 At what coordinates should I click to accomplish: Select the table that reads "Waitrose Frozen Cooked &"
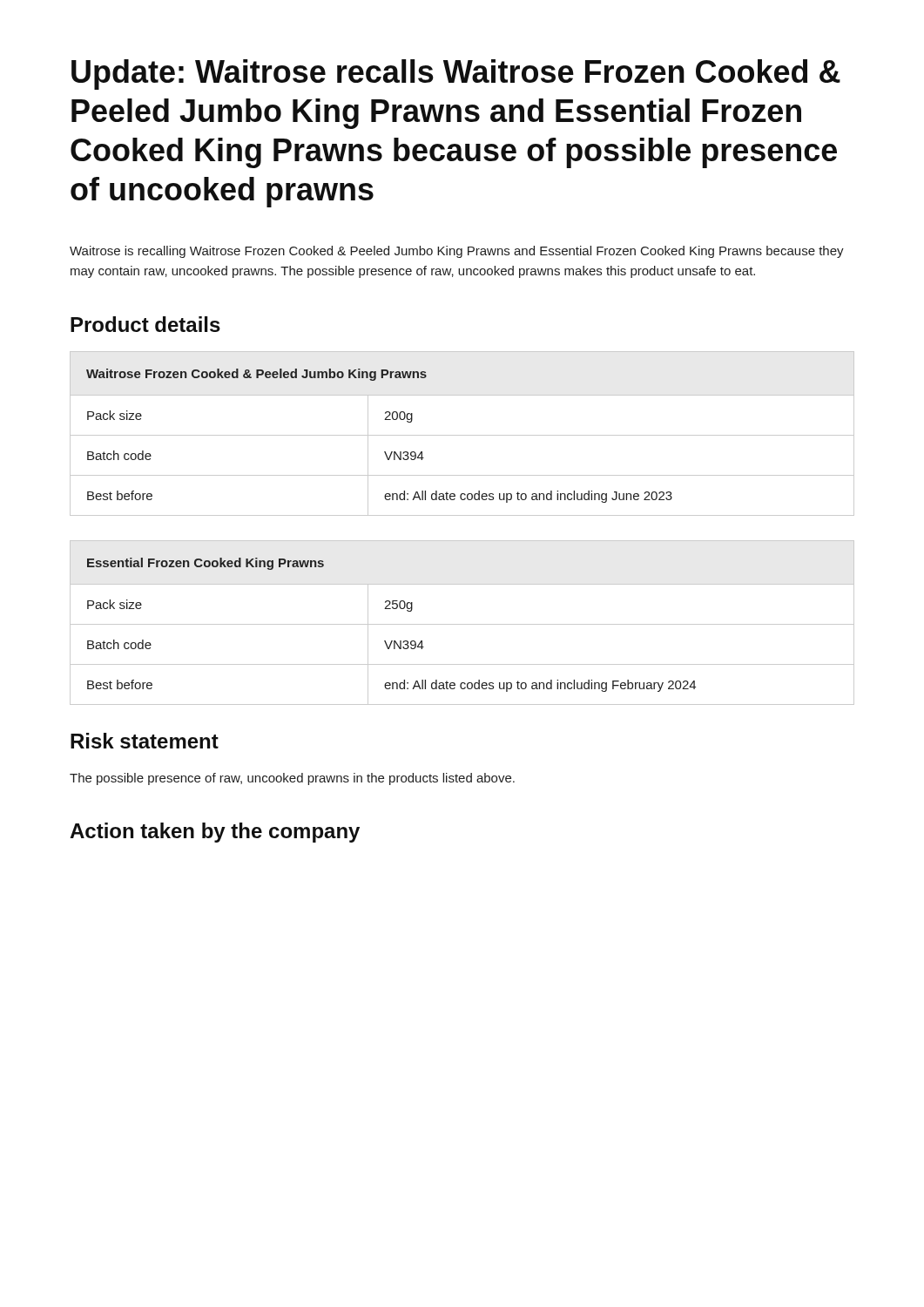462,433
